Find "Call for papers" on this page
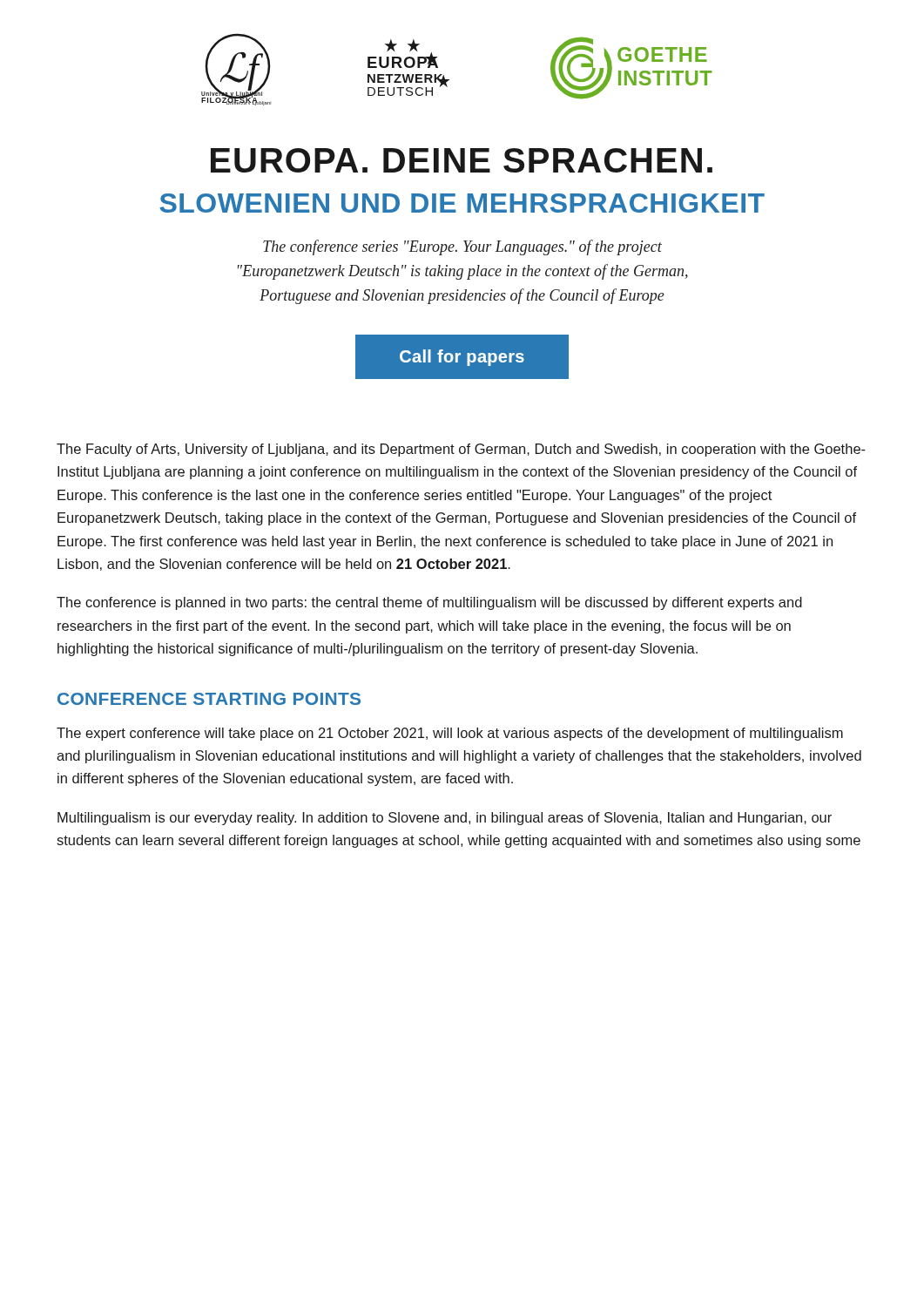Viewport: 924px width, 1307px height. tap(462, 356)
